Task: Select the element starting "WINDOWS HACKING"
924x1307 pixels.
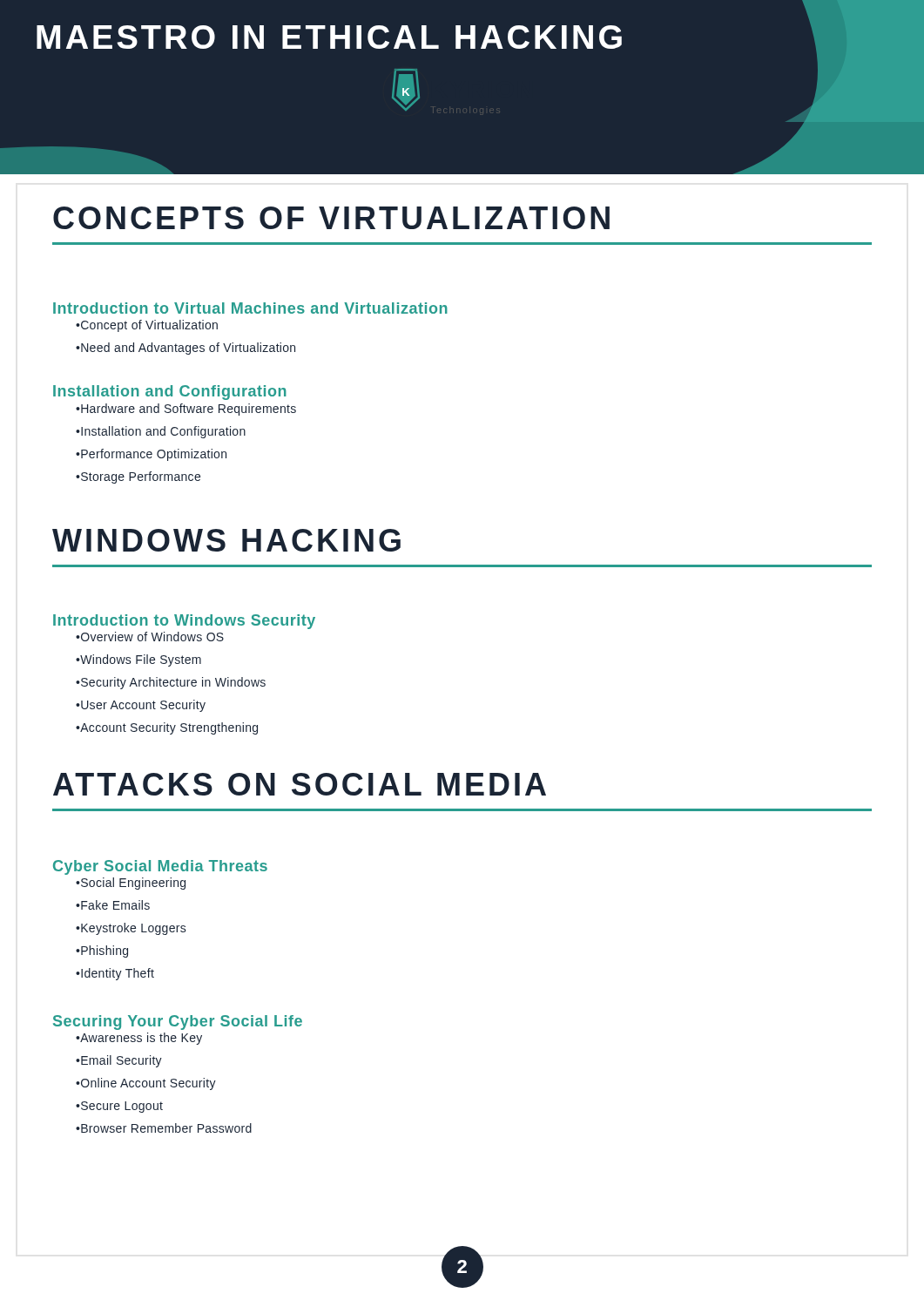Action: tap(226, 540)
